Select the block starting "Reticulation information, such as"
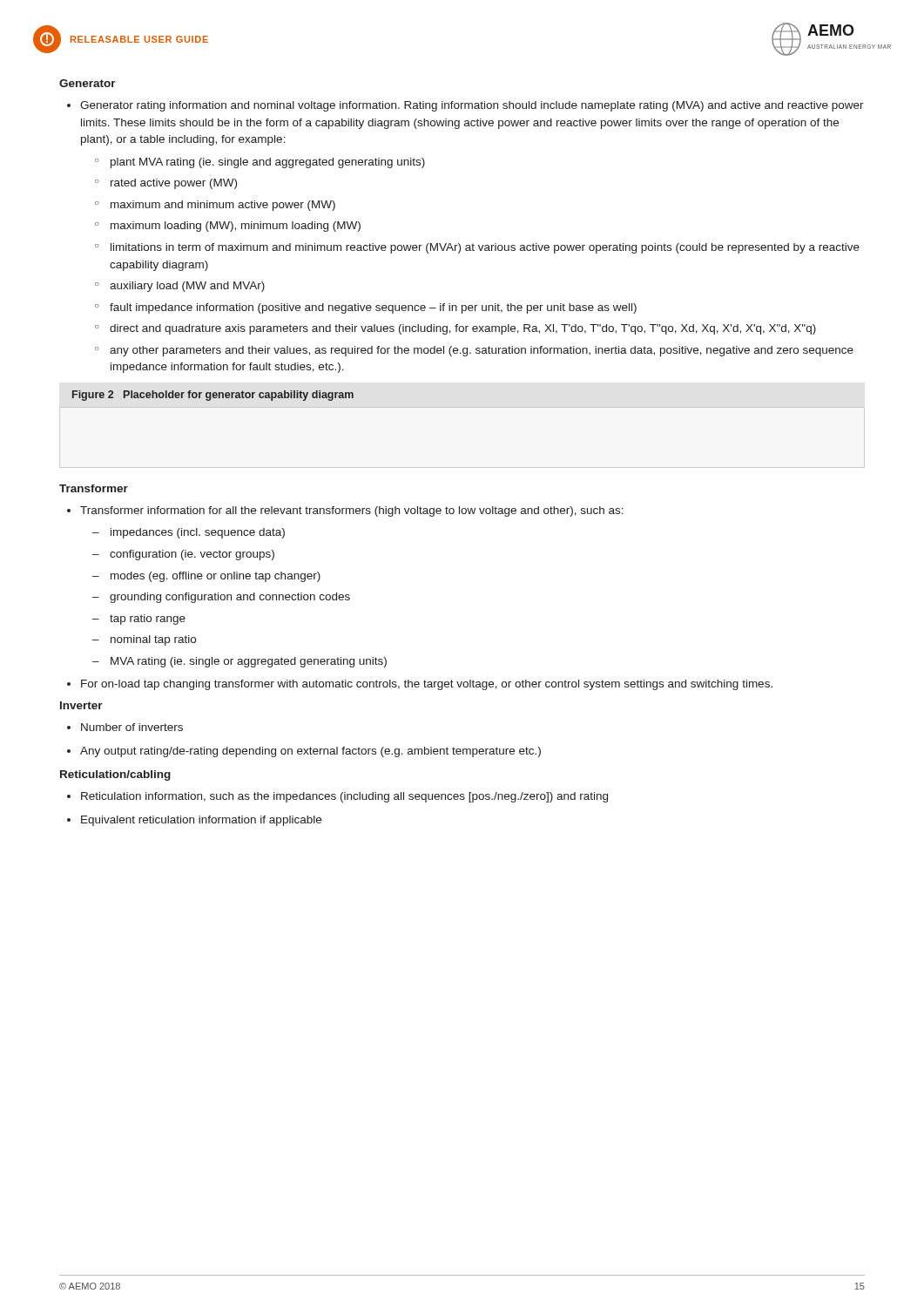 pyautogui.click(x=344, y=796)
